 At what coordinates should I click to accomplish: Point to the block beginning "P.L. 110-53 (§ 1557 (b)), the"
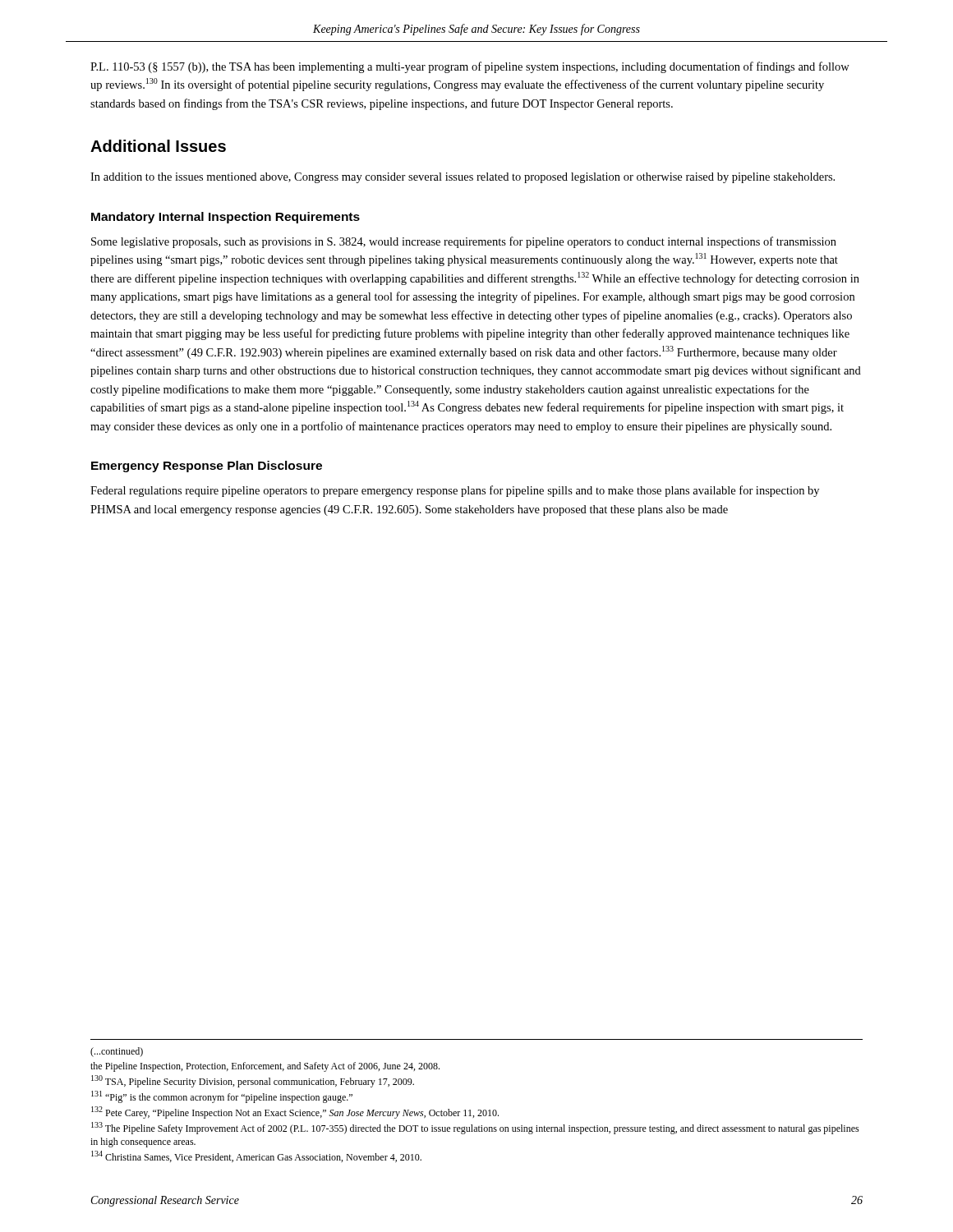(x=470, y=85)
